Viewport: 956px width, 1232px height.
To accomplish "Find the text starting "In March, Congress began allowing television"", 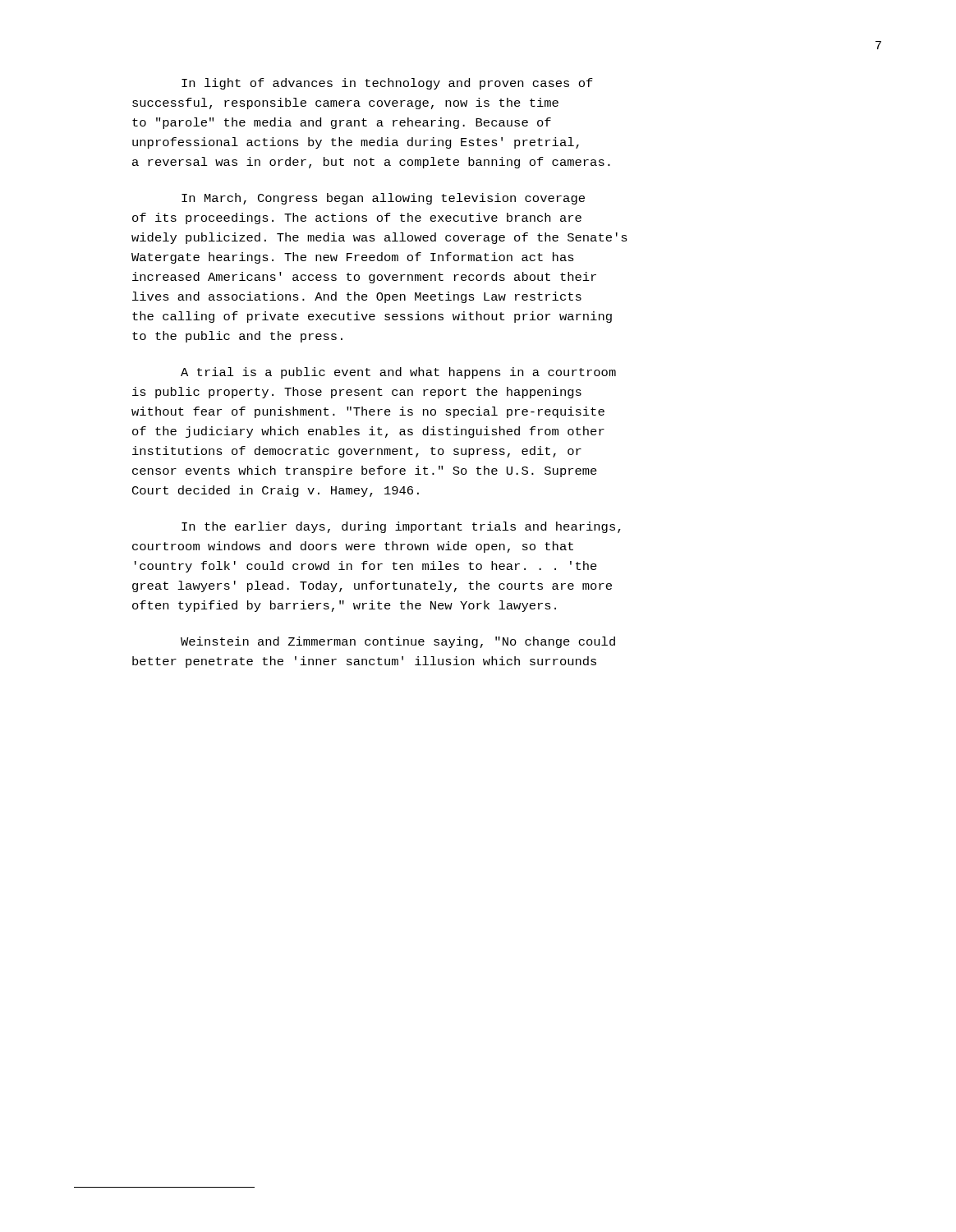I will tap(494, 268).
